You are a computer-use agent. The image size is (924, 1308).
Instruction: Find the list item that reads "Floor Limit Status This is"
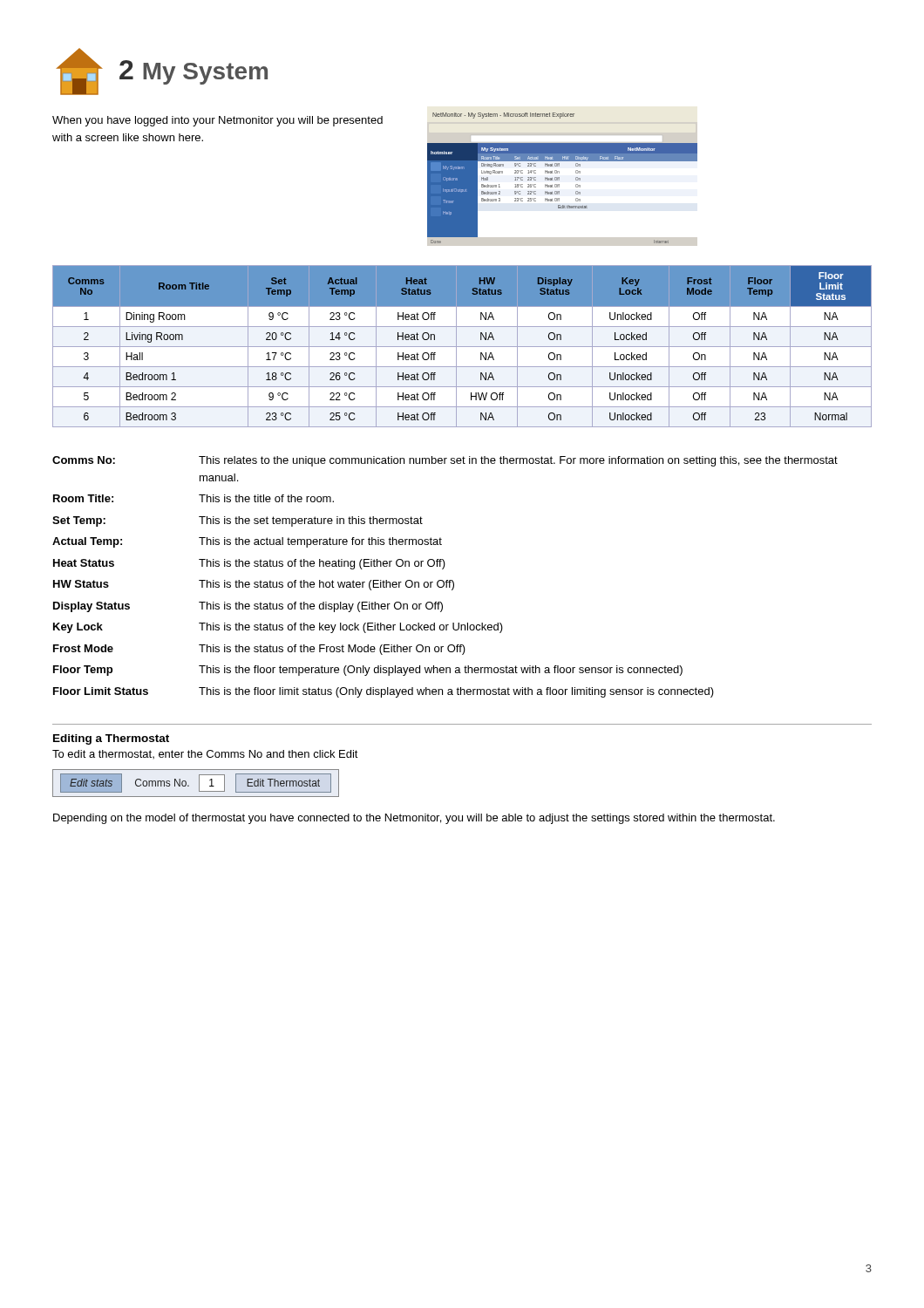(x=462, y=691)
